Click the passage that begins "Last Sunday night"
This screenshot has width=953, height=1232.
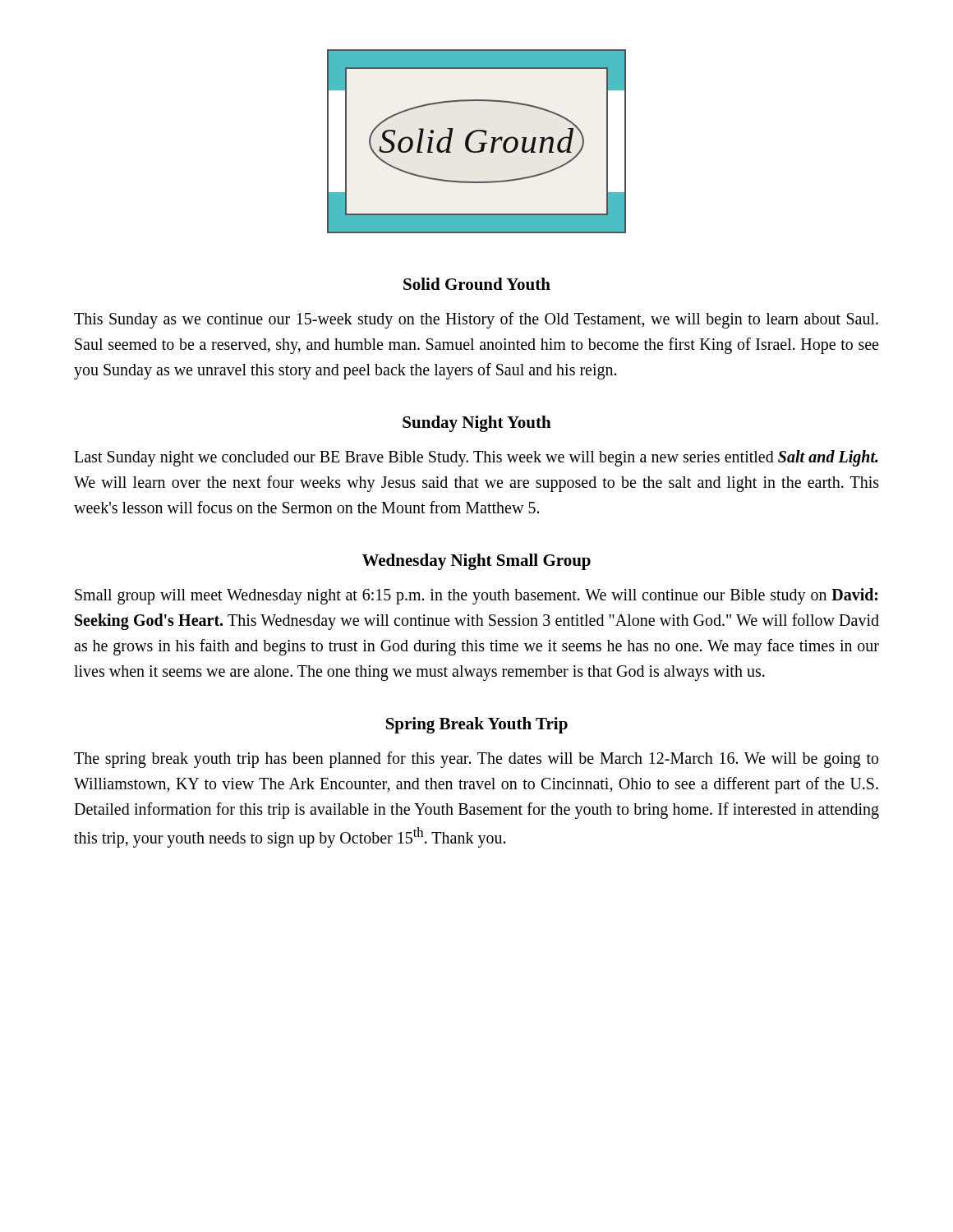[x=476, y=482]
